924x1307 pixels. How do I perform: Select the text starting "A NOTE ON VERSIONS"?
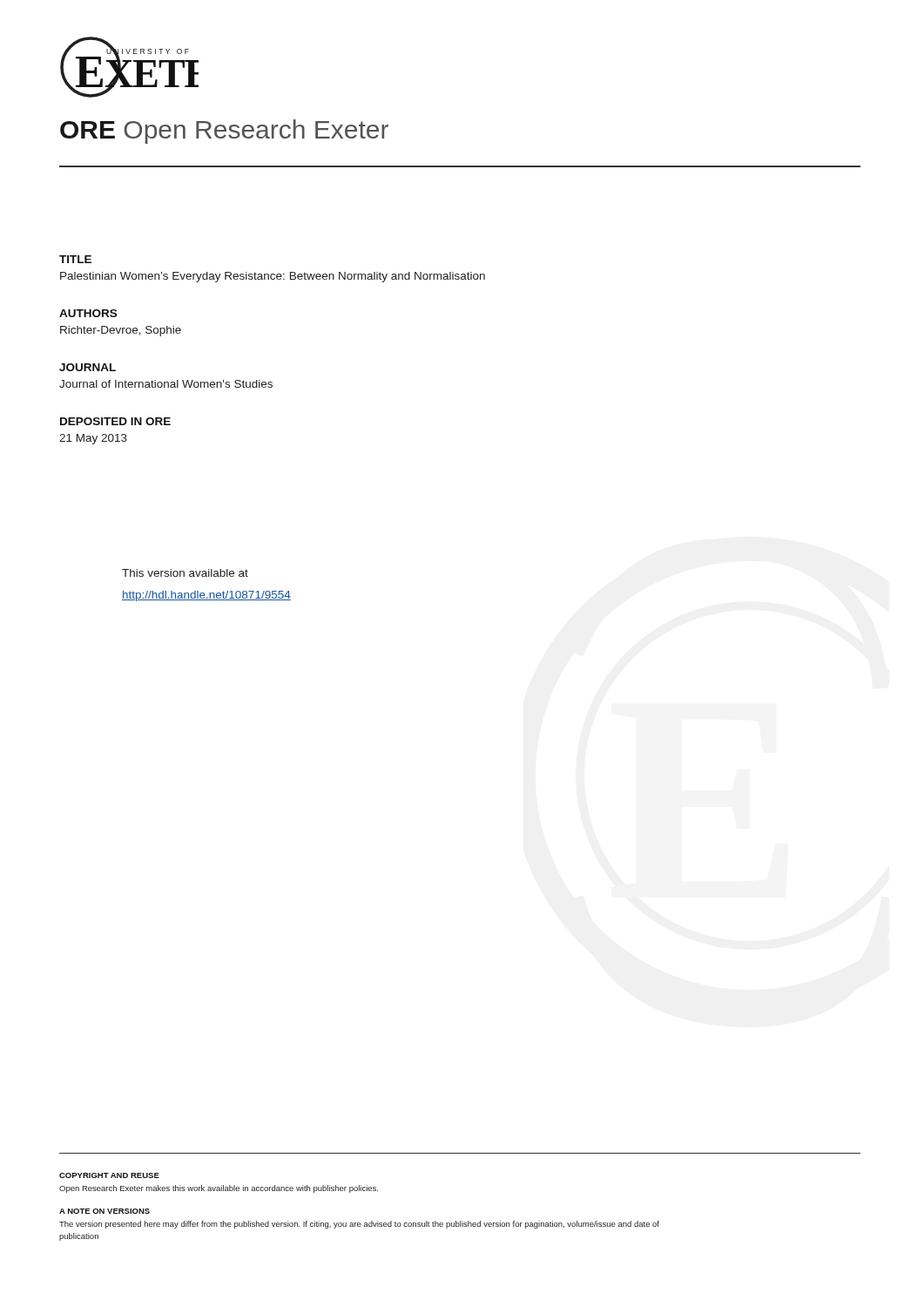pyautogui.click(x=105, y=1211)
